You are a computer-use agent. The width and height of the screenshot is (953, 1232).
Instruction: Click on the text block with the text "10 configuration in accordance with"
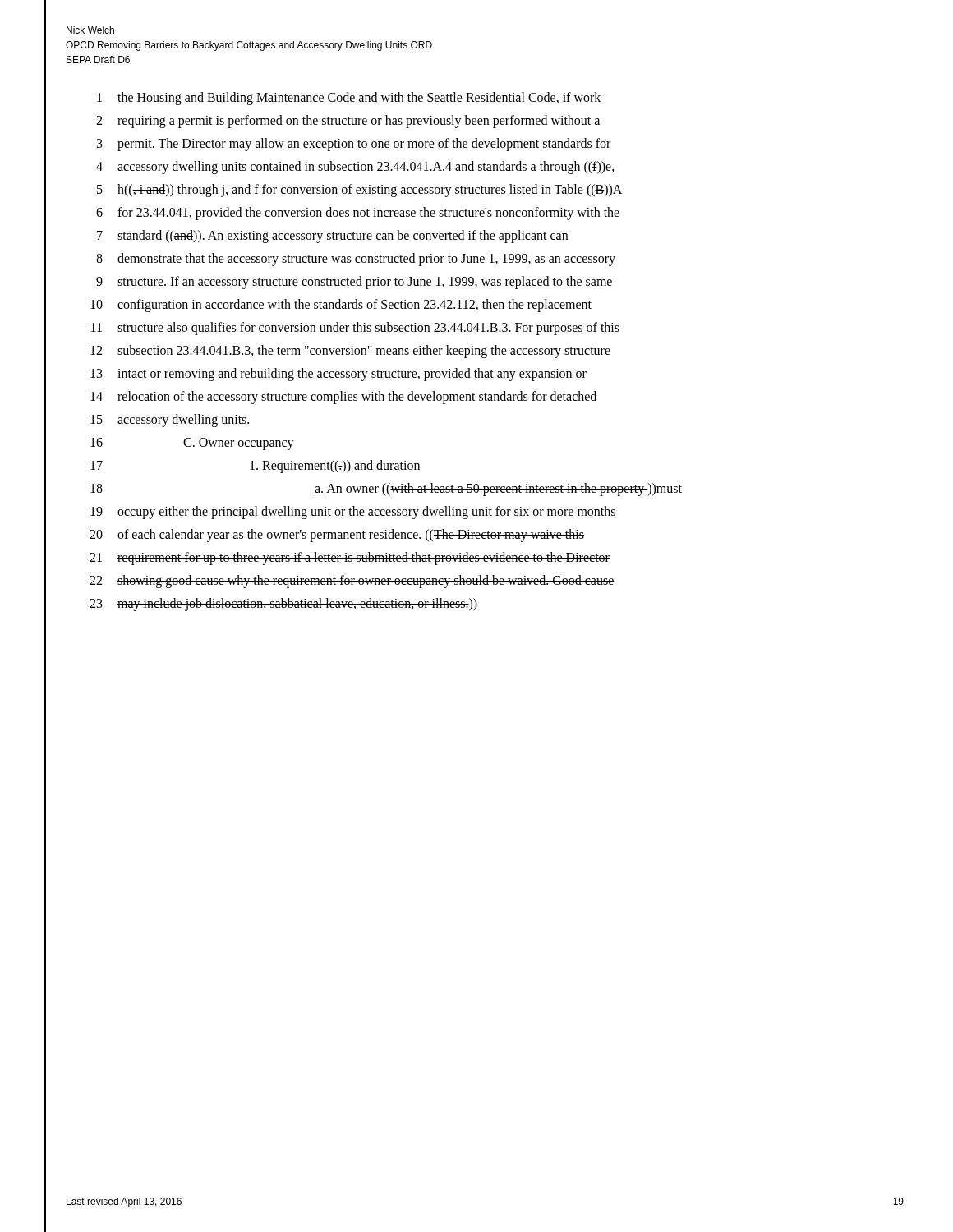[485, 305]
